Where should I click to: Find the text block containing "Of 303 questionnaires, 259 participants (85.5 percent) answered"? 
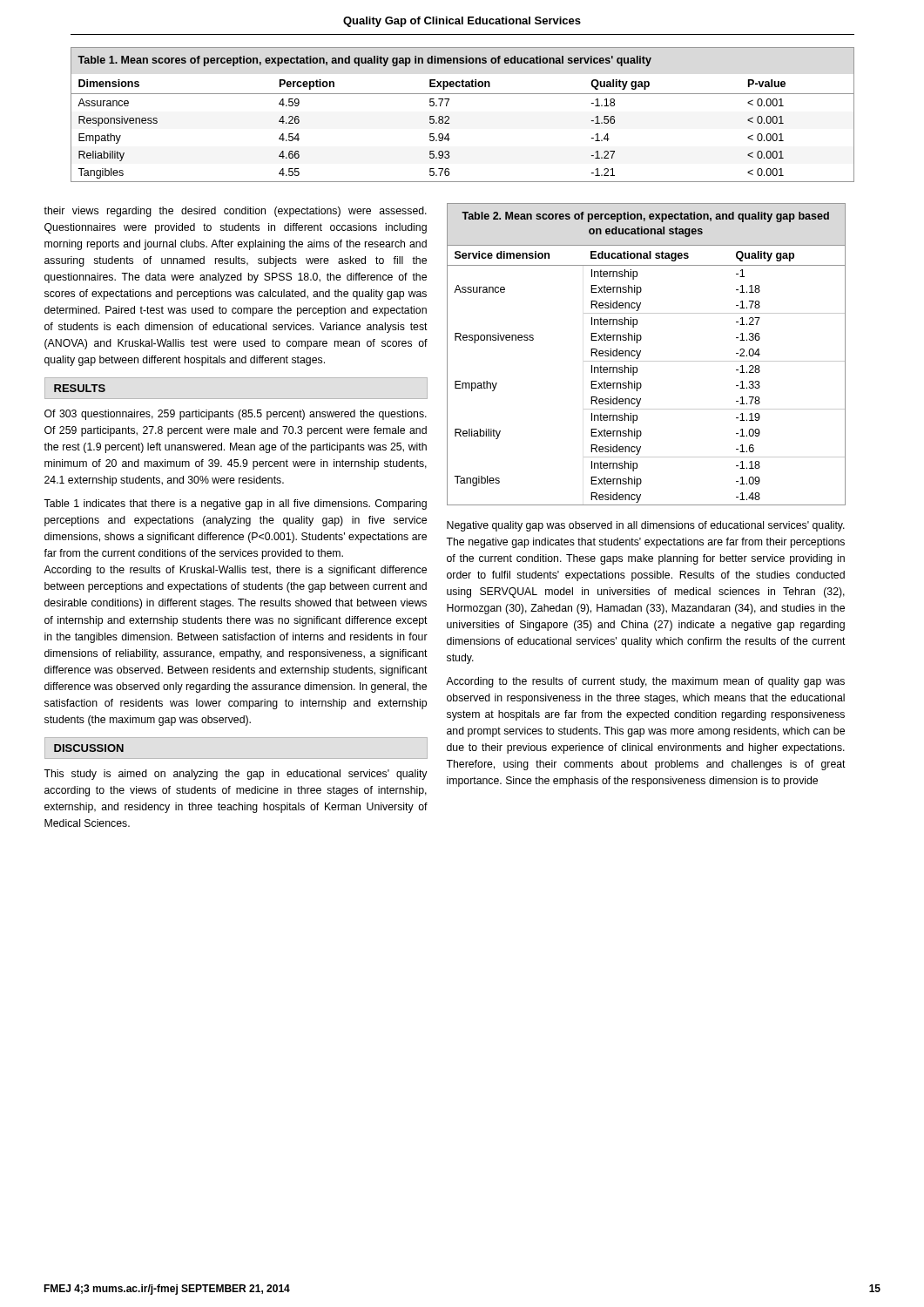(236, 447)
